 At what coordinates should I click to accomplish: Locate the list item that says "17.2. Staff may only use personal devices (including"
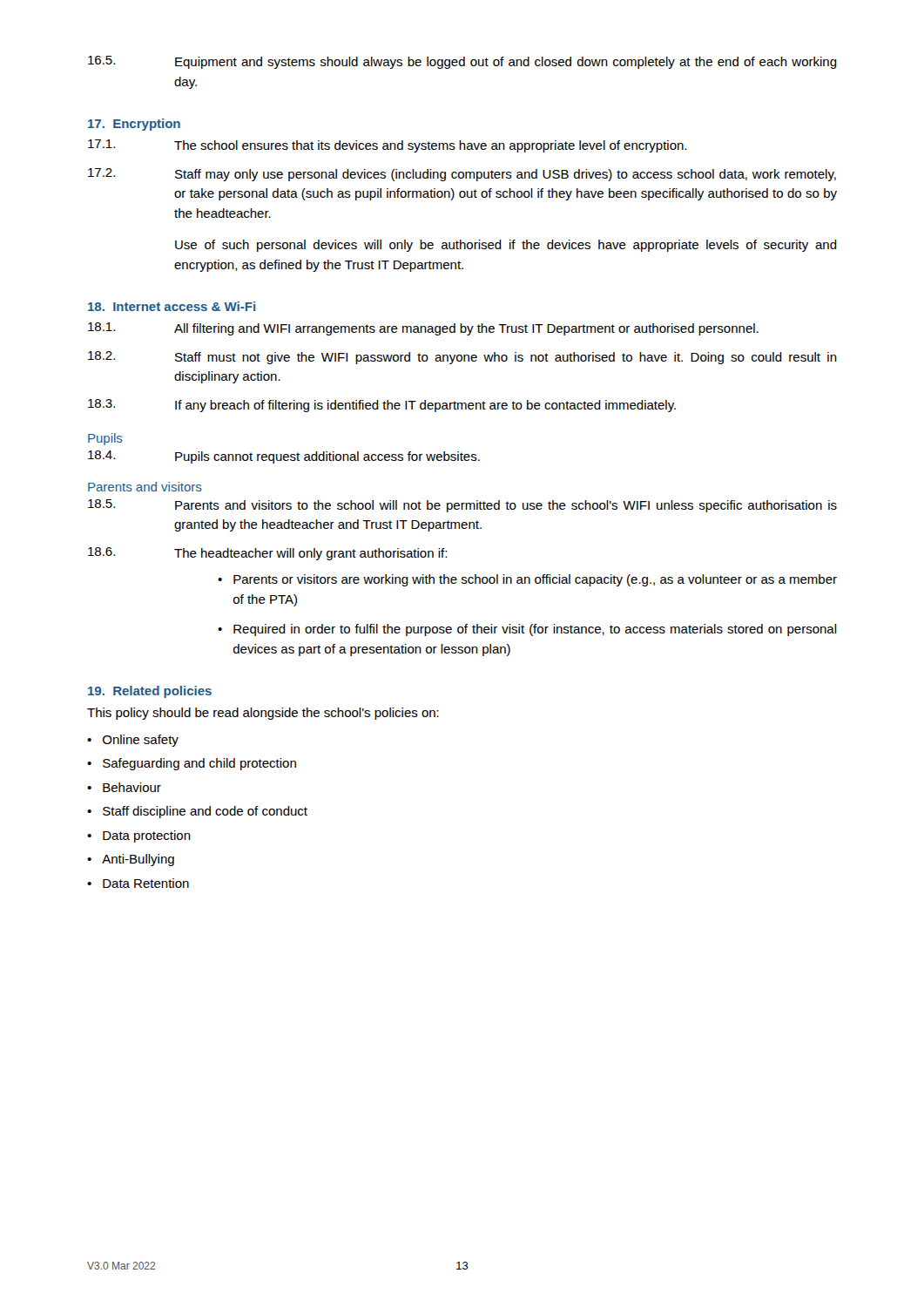[x=462, y=194]
